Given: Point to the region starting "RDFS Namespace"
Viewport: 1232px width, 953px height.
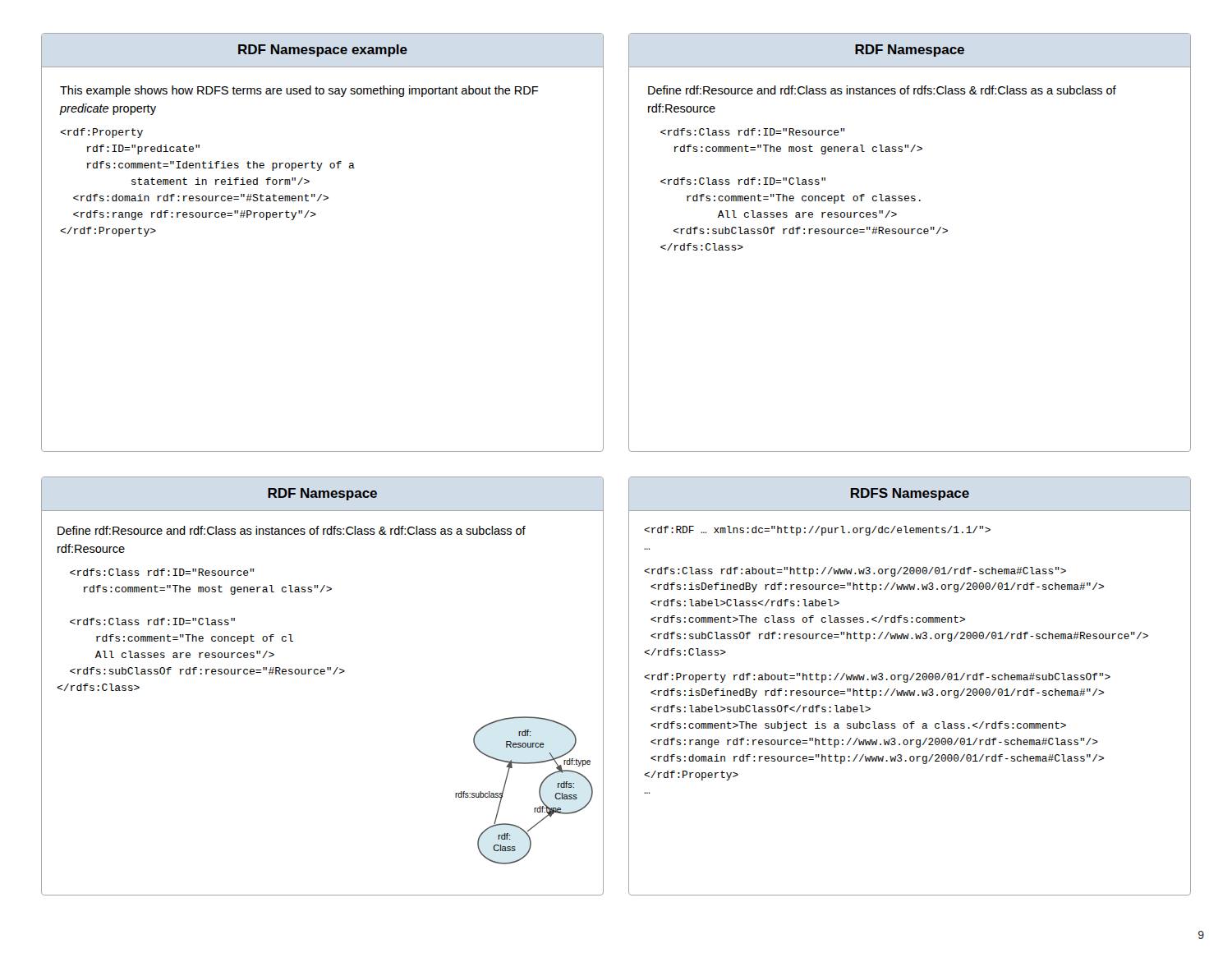Looking at the screenshot, I should tap(910, 493).
